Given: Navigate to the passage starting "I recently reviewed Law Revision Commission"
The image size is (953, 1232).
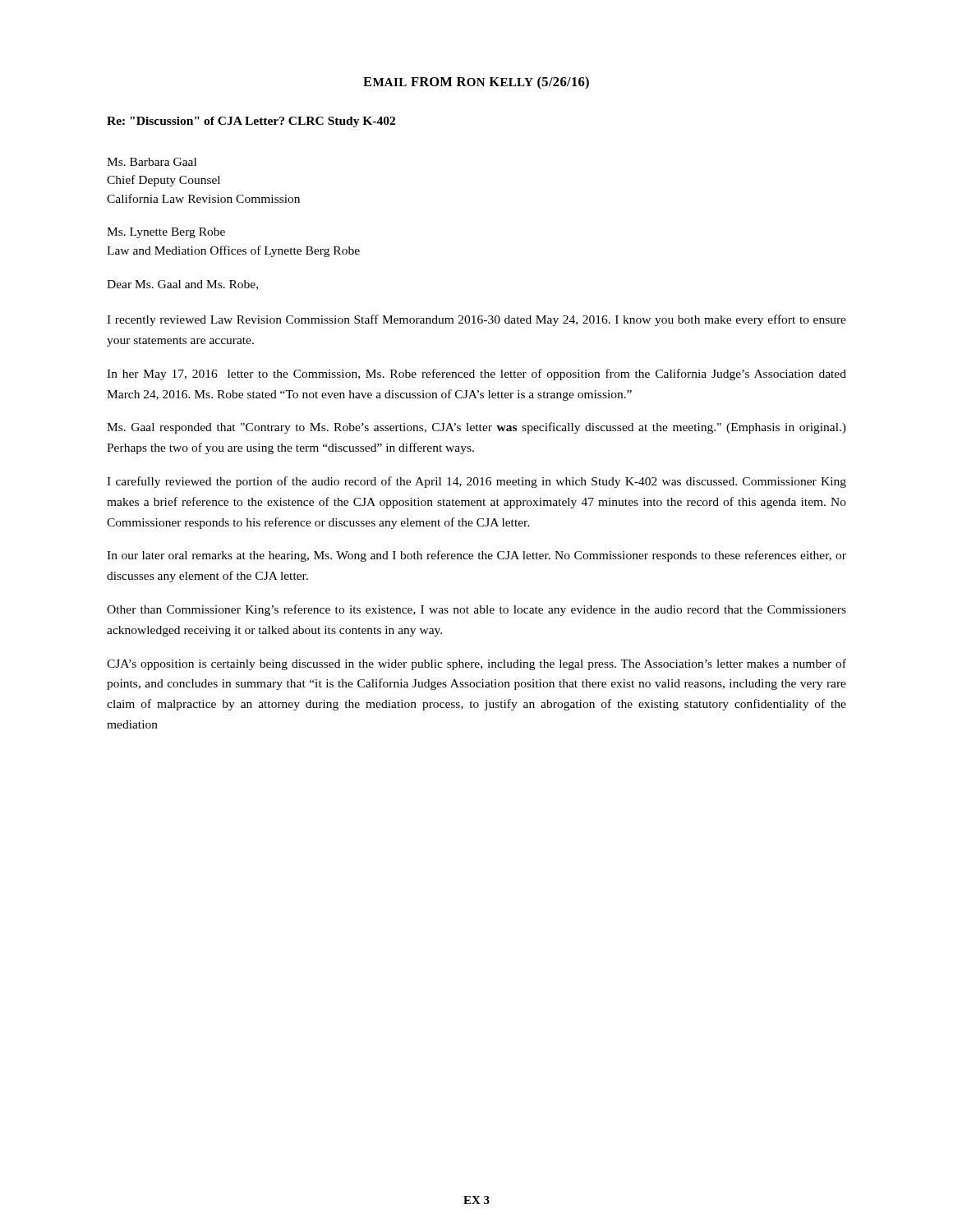Looking at the screenshot, I should point(476,329).
